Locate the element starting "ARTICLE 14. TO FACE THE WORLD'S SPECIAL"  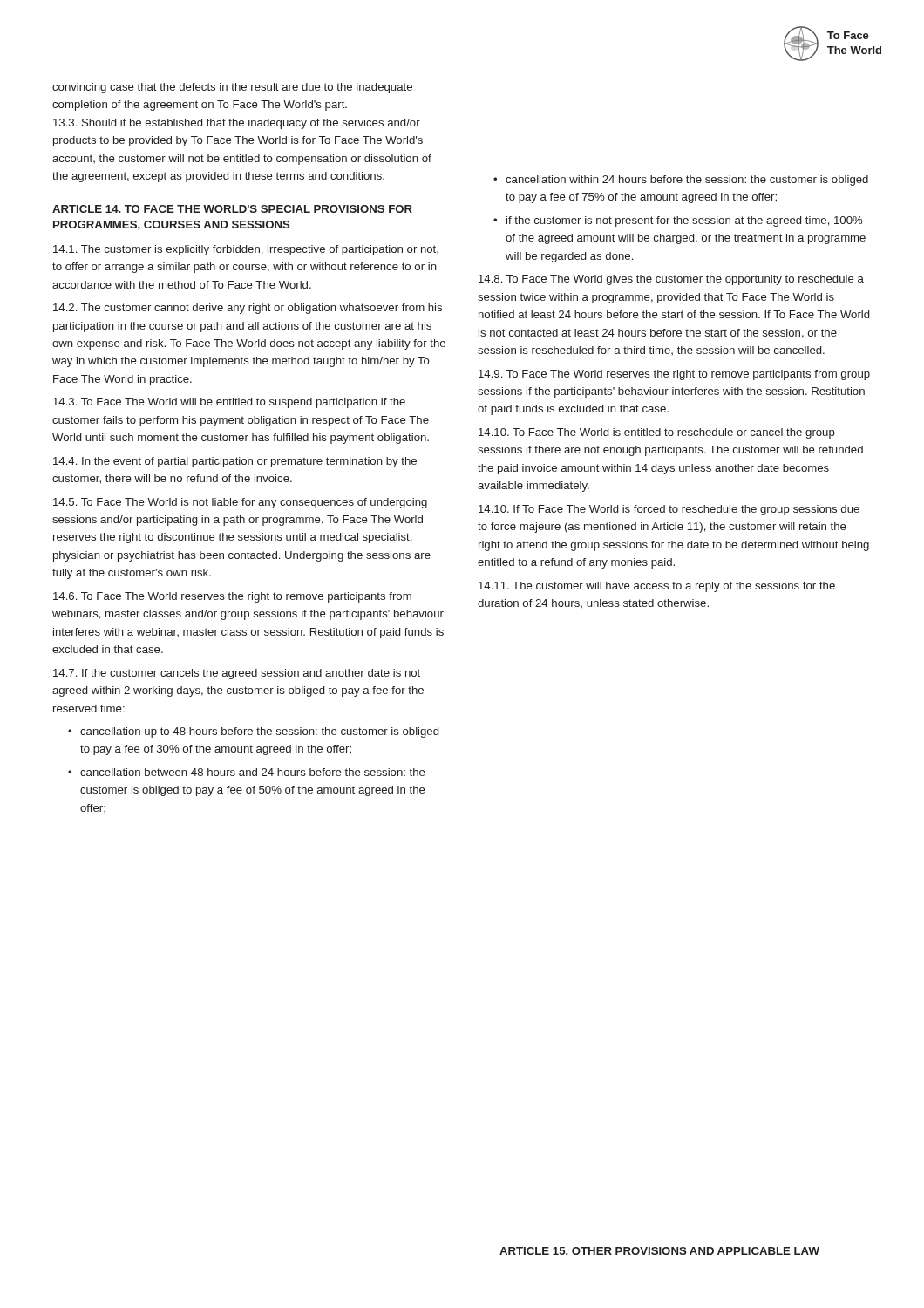point(232,217)
